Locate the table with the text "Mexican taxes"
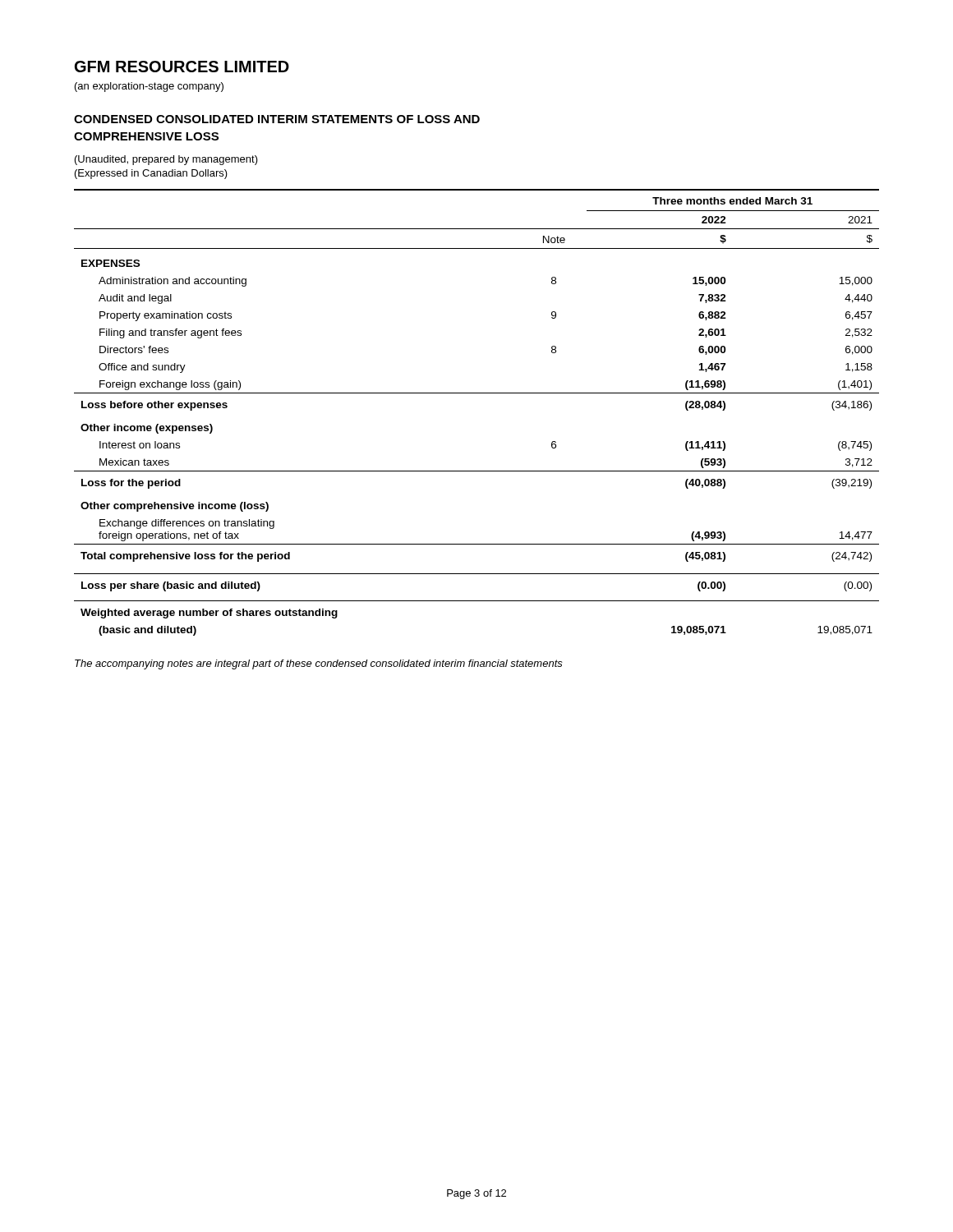The width and height of the screenshot is (953, 1232). tap(476, 416)
